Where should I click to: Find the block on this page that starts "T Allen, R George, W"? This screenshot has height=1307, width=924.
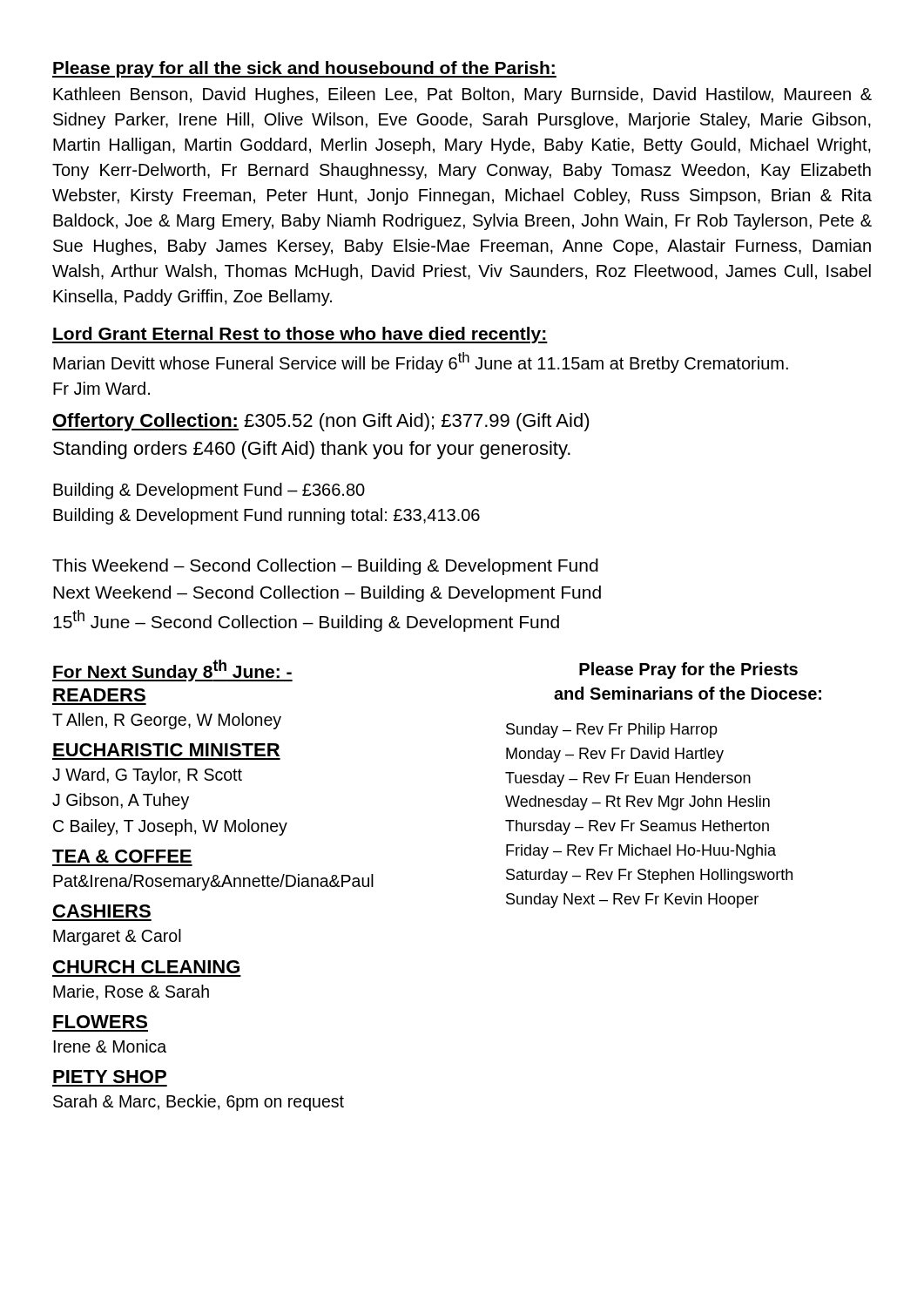point(167,720)
